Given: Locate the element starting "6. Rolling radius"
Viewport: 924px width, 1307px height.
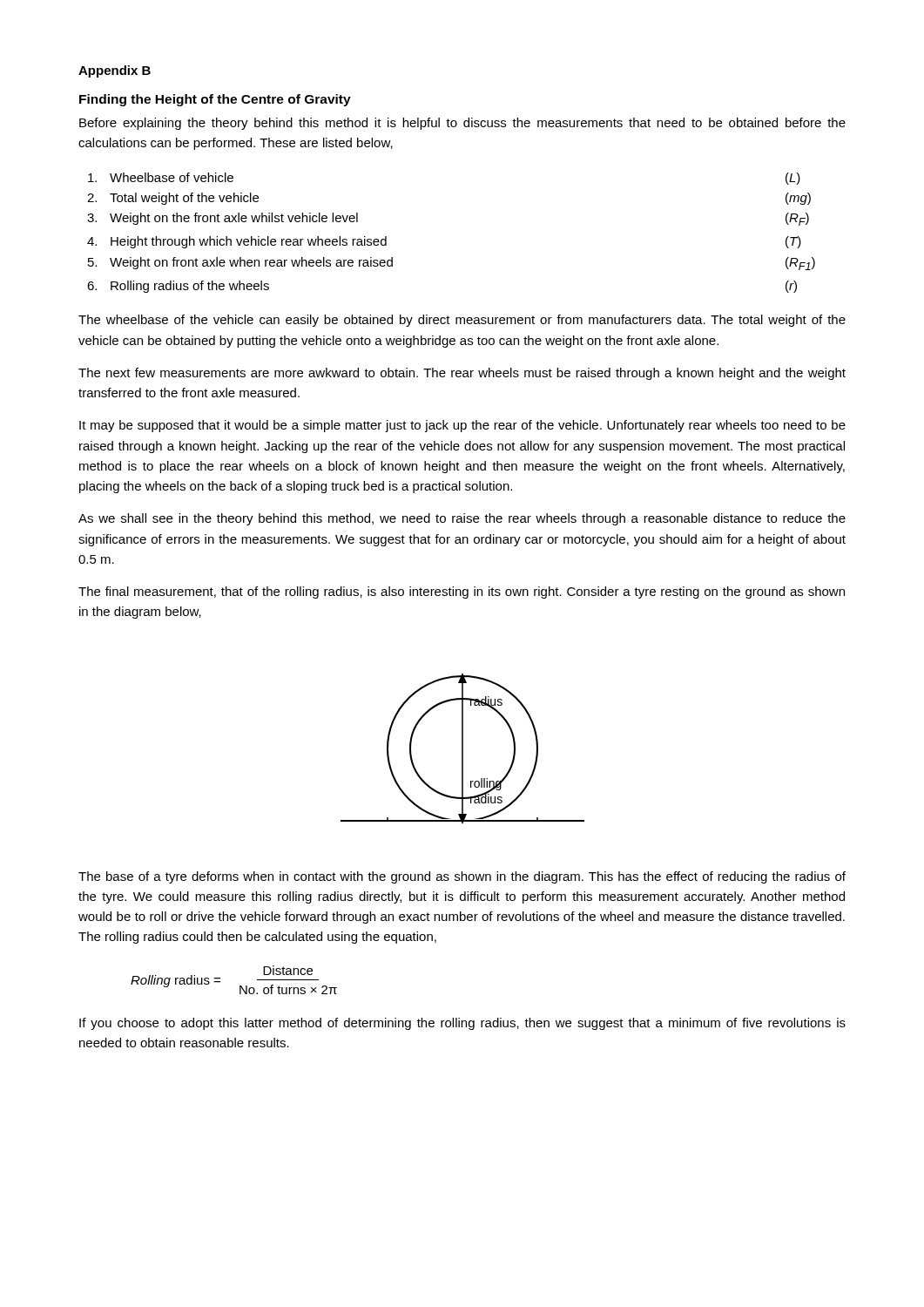Looking at the screenshot, I should tap(186, 286).
